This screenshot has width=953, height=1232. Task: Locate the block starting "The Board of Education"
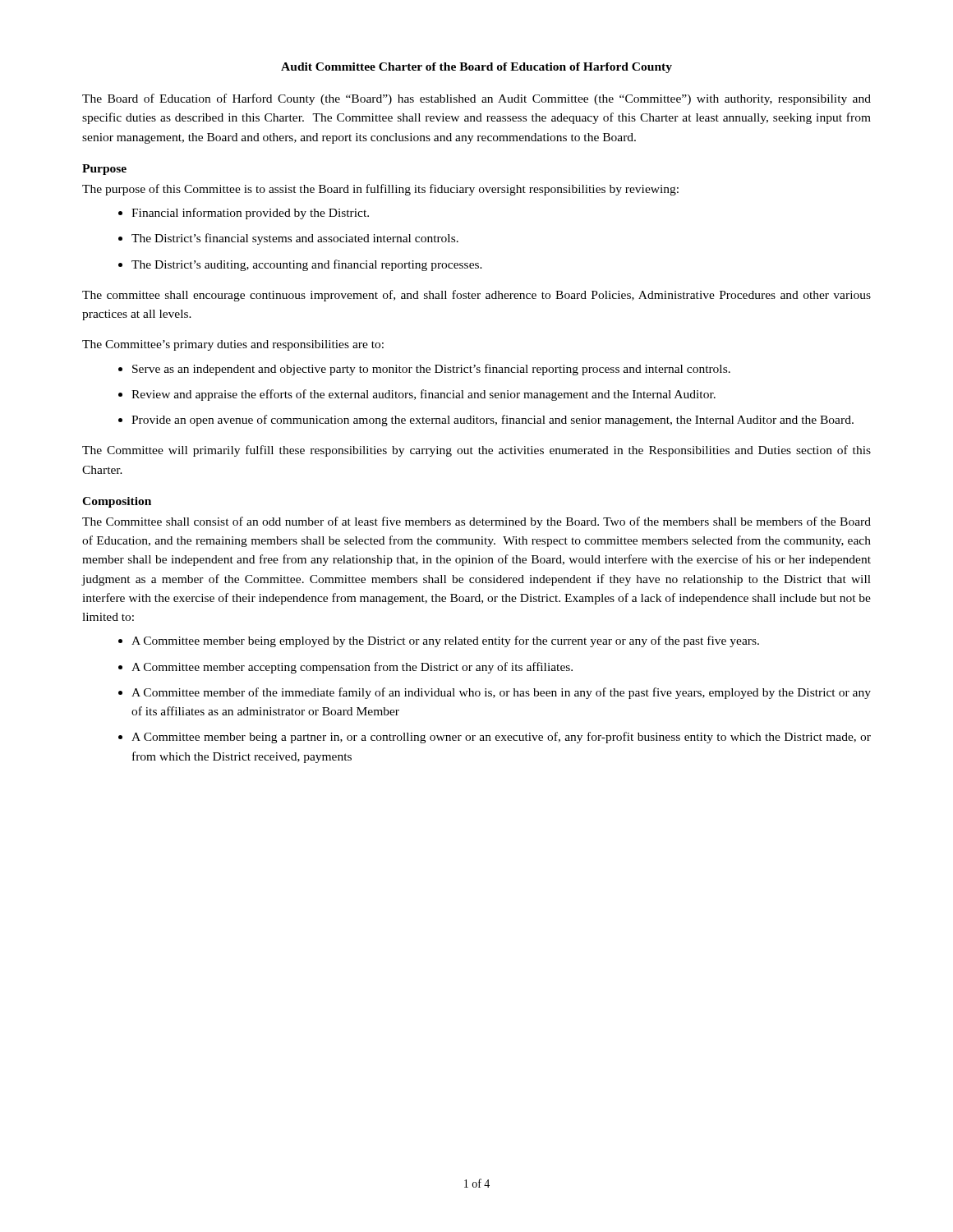click(x=476, y=117)
